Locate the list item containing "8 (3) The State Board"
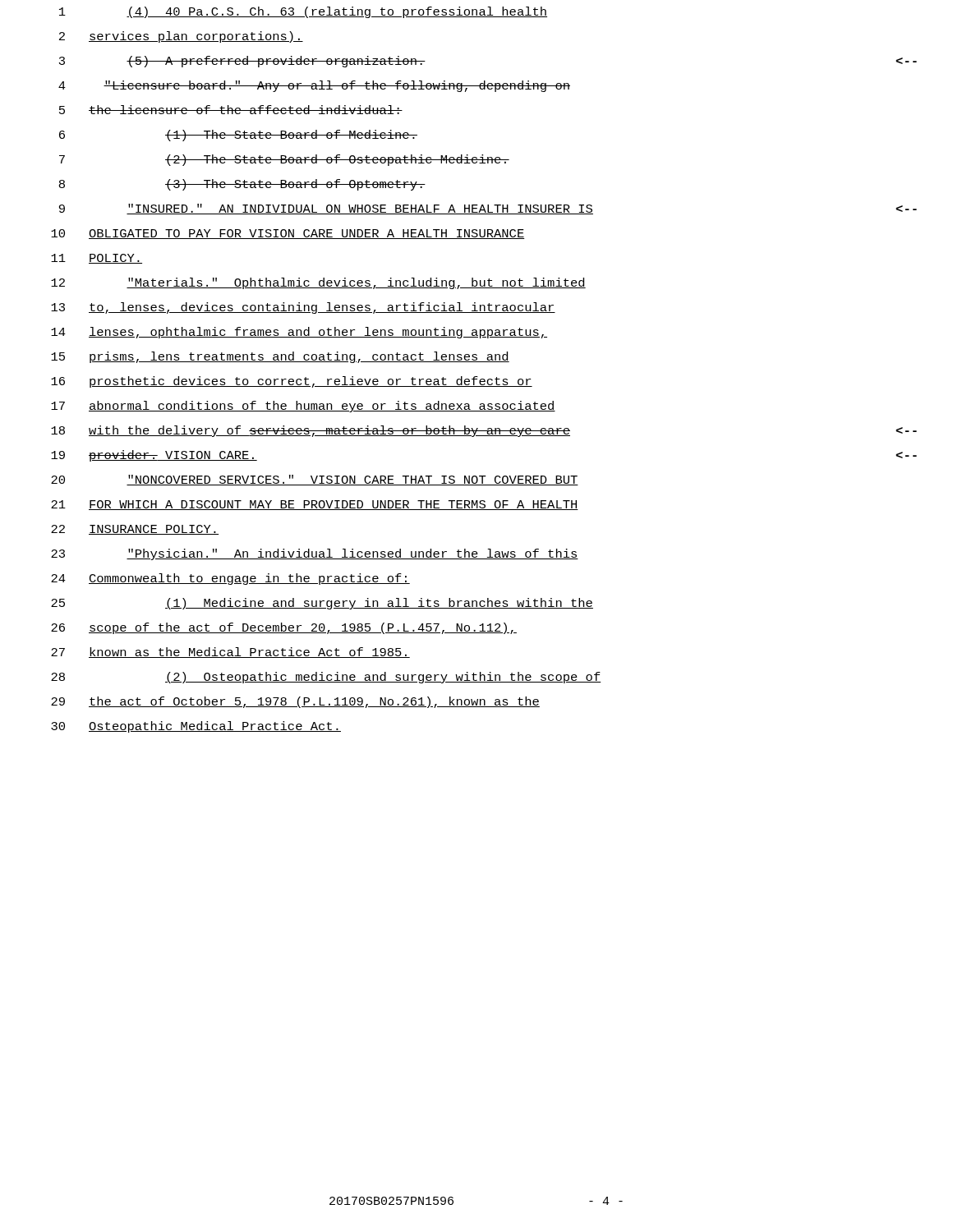 (242, 185)
